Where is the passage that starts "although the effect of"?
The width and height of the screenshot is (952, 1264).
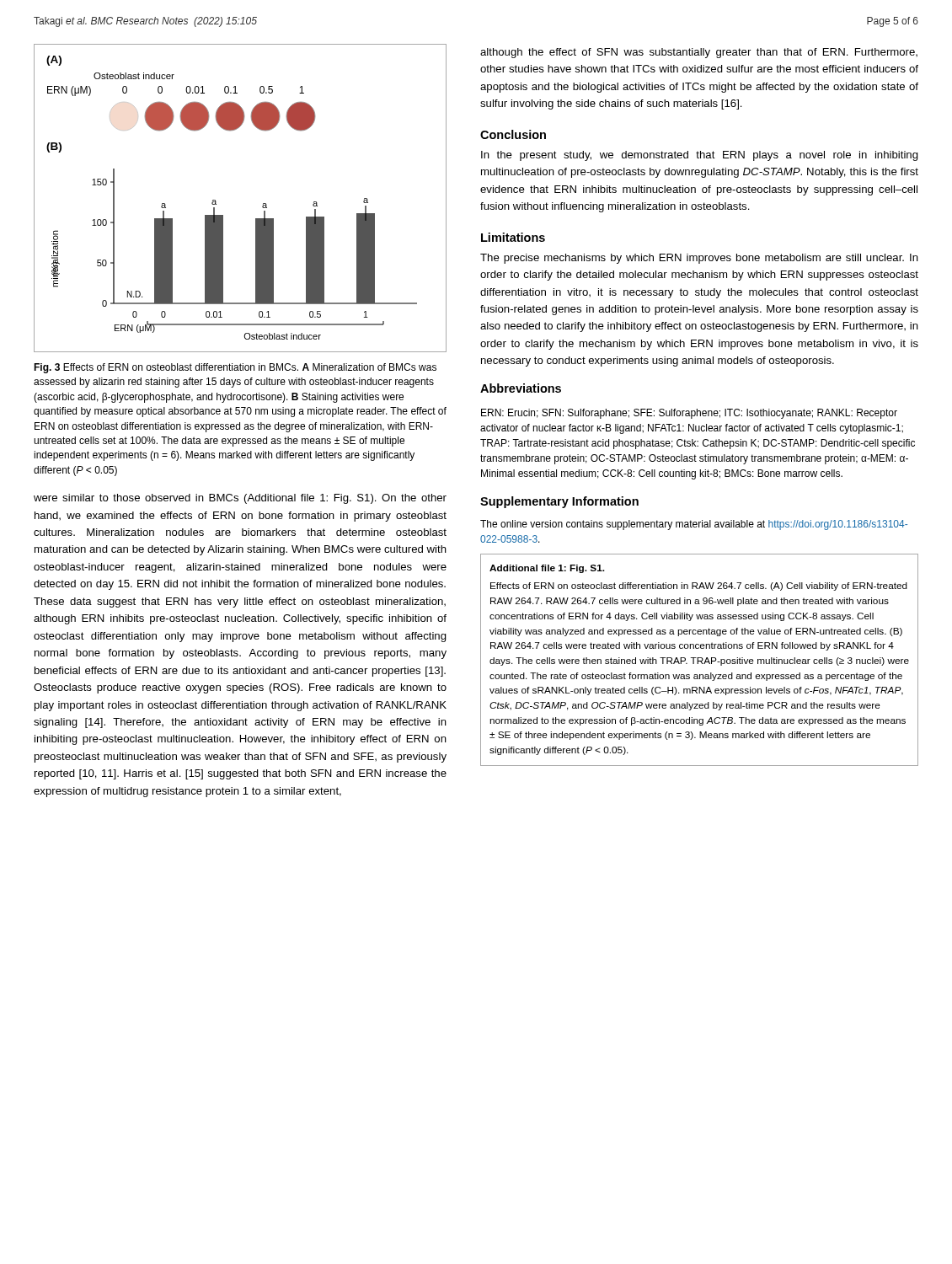pos(699,78)
